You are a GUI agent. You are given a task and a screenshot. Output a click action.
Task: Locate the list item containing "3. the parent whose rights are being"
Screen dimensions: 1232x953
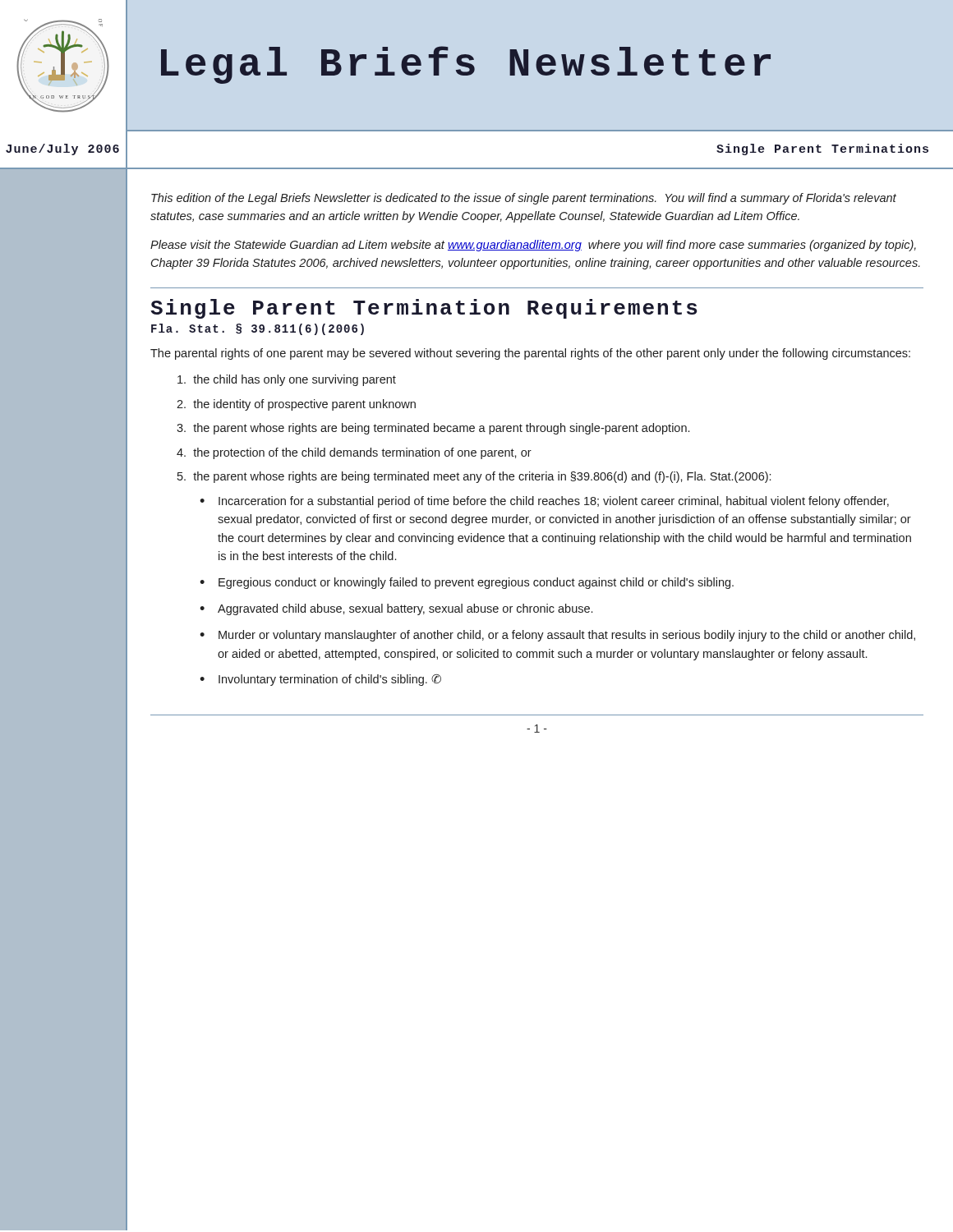(434, 428)
